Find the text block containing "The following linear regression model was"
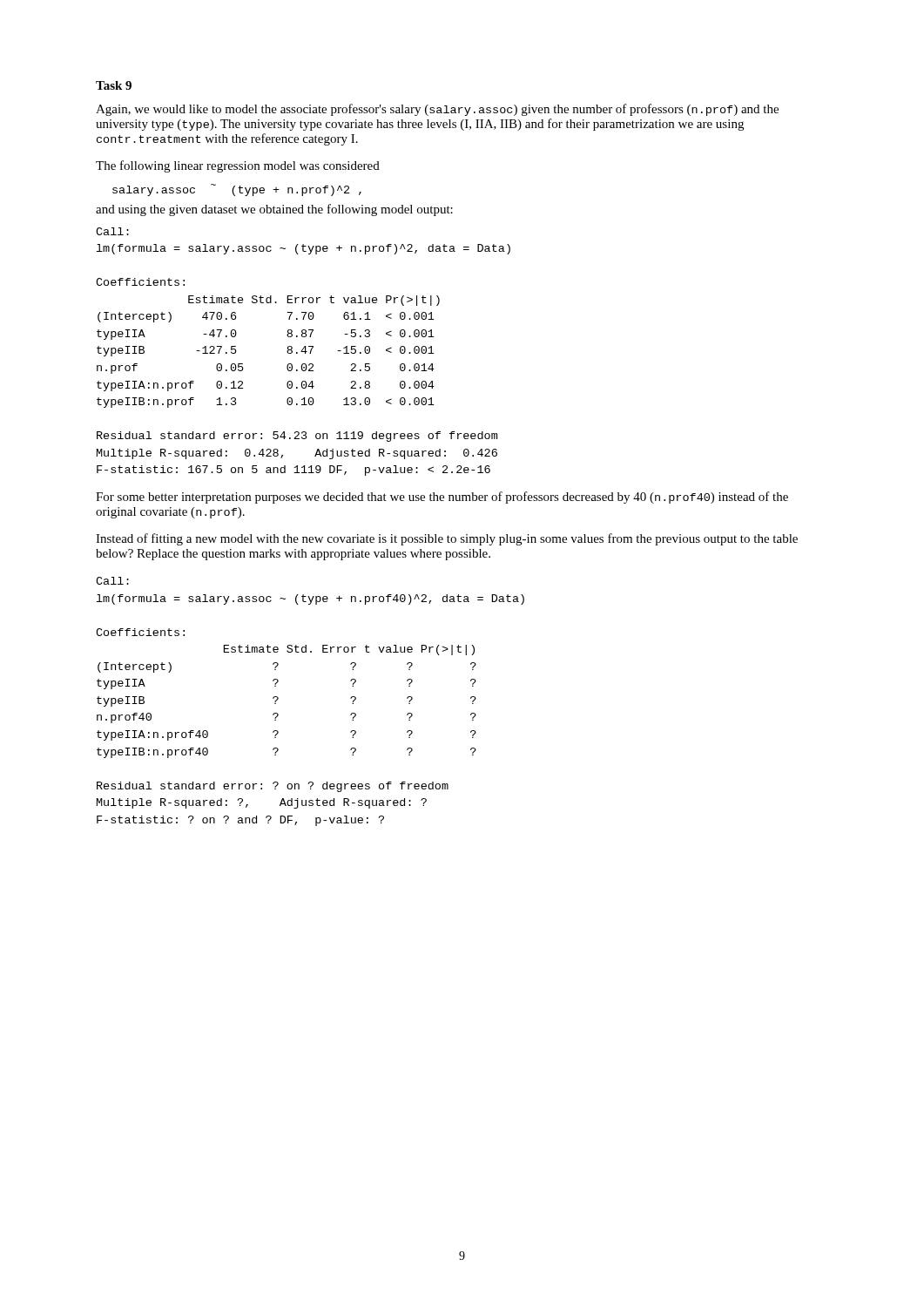924x1307 pixels. (238, 166)
